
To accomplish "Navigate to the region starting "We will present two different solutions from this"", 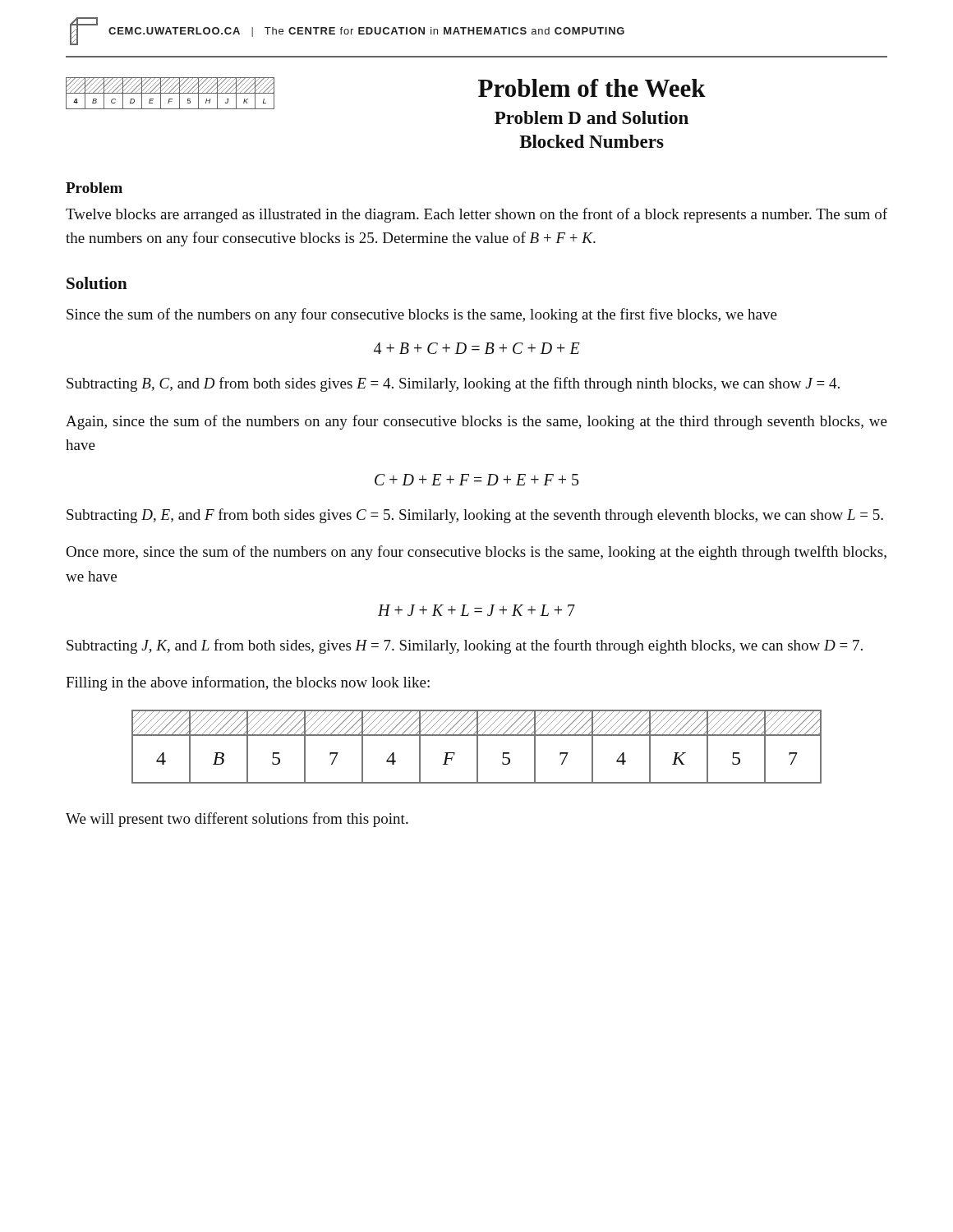I will pyautogui.click(x=237, y=818).
